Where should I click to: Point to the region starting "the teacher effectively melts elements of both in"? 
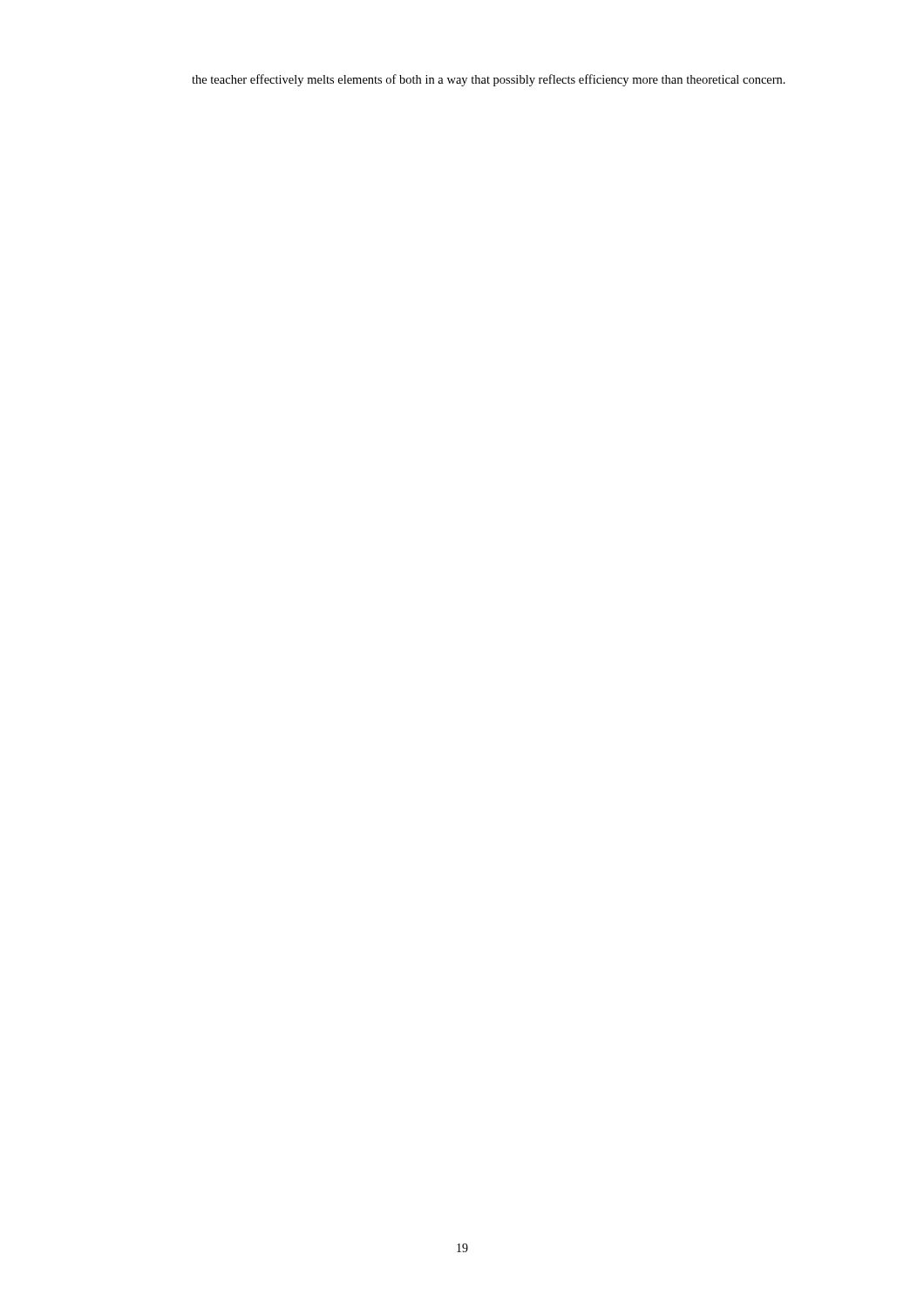tap(489, 79)
